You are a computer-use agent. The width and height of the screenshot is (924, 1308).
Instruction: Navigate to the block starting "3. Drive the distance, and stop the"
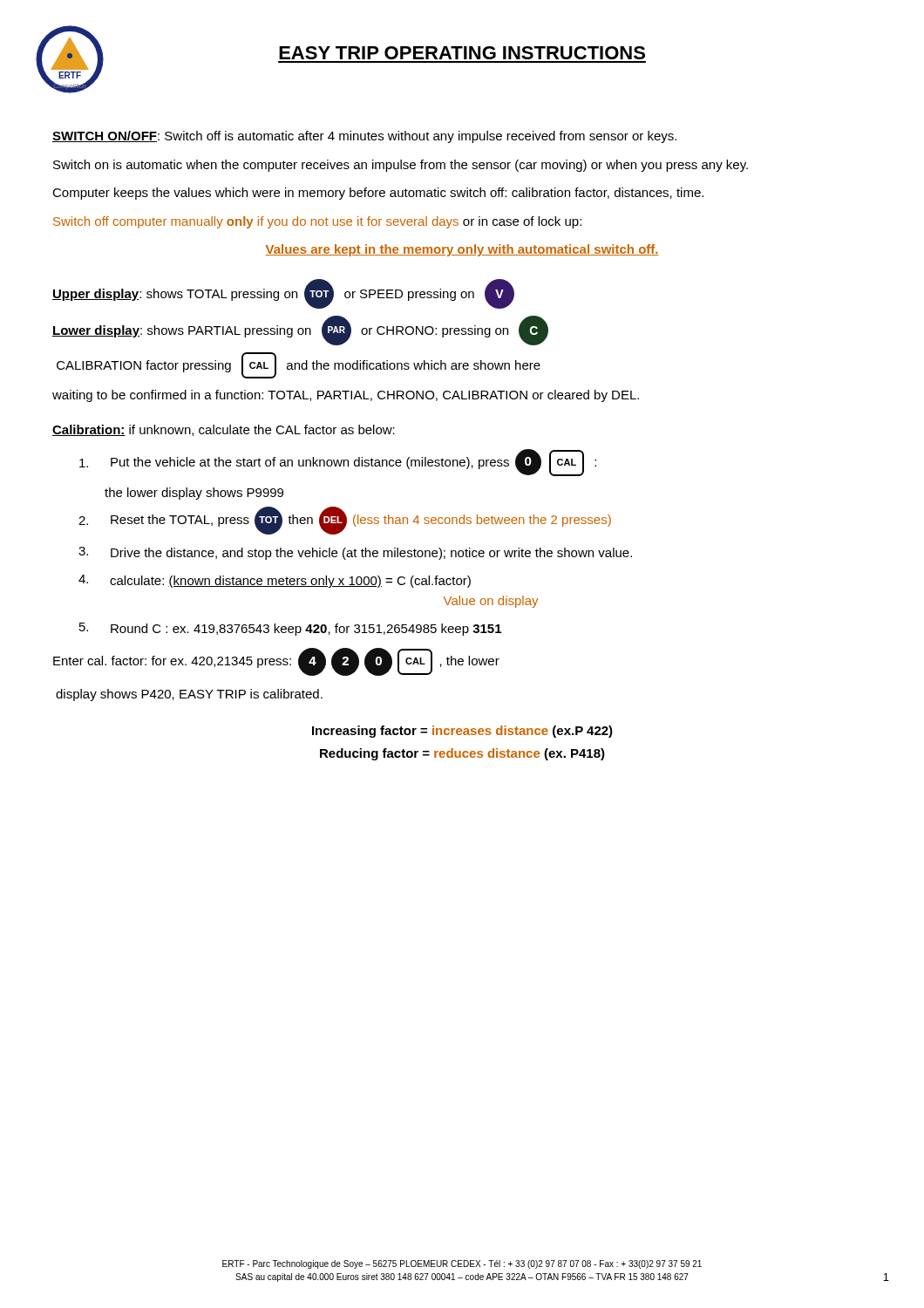click(462, 553)
